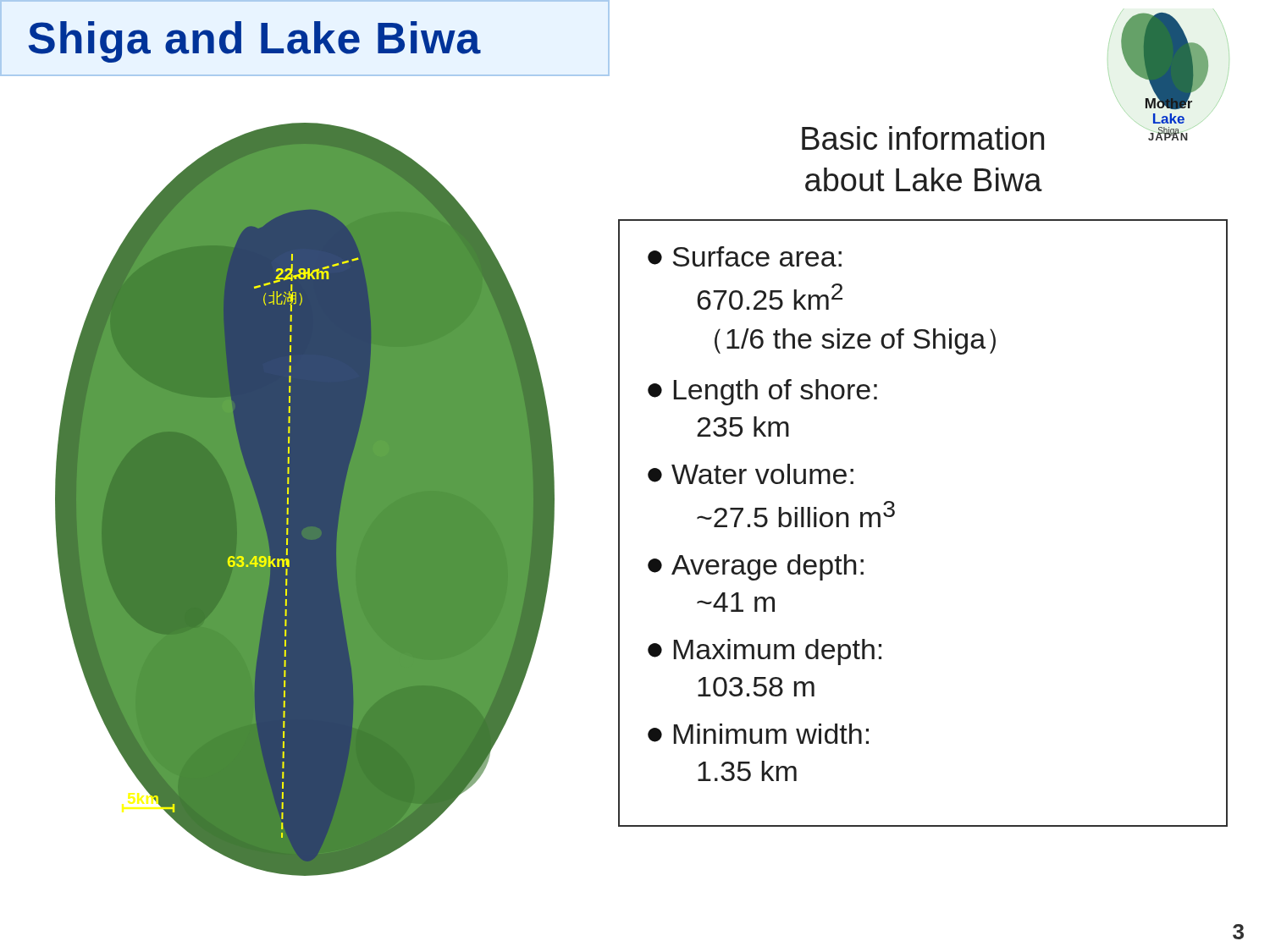This screenshot has width=1270, height=952.
Task: Select the element starting "● Length of shore:"
Action: 762,389
